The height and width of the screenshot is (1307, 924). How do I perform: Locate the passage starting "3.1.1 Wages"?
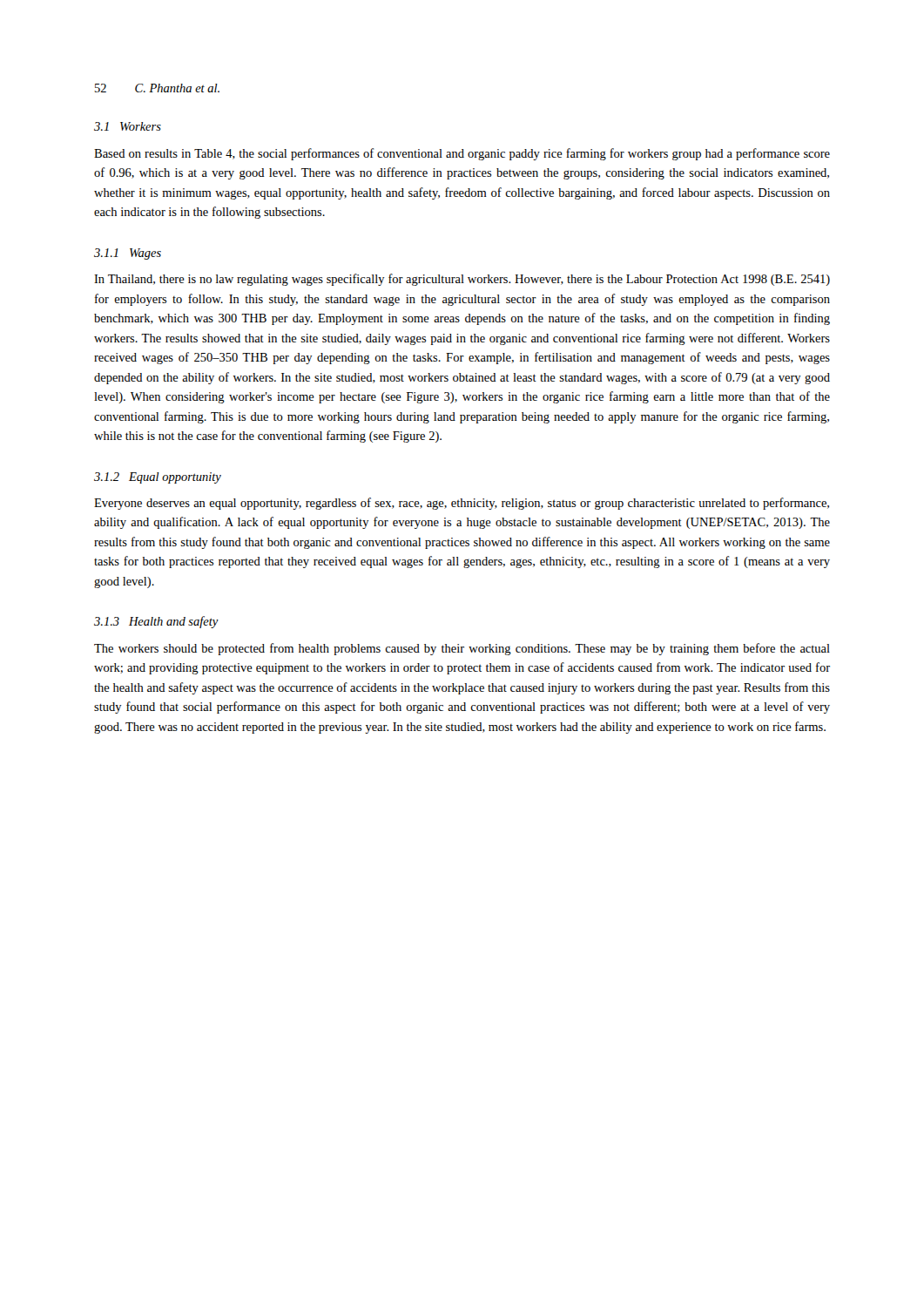click(128, 253)
